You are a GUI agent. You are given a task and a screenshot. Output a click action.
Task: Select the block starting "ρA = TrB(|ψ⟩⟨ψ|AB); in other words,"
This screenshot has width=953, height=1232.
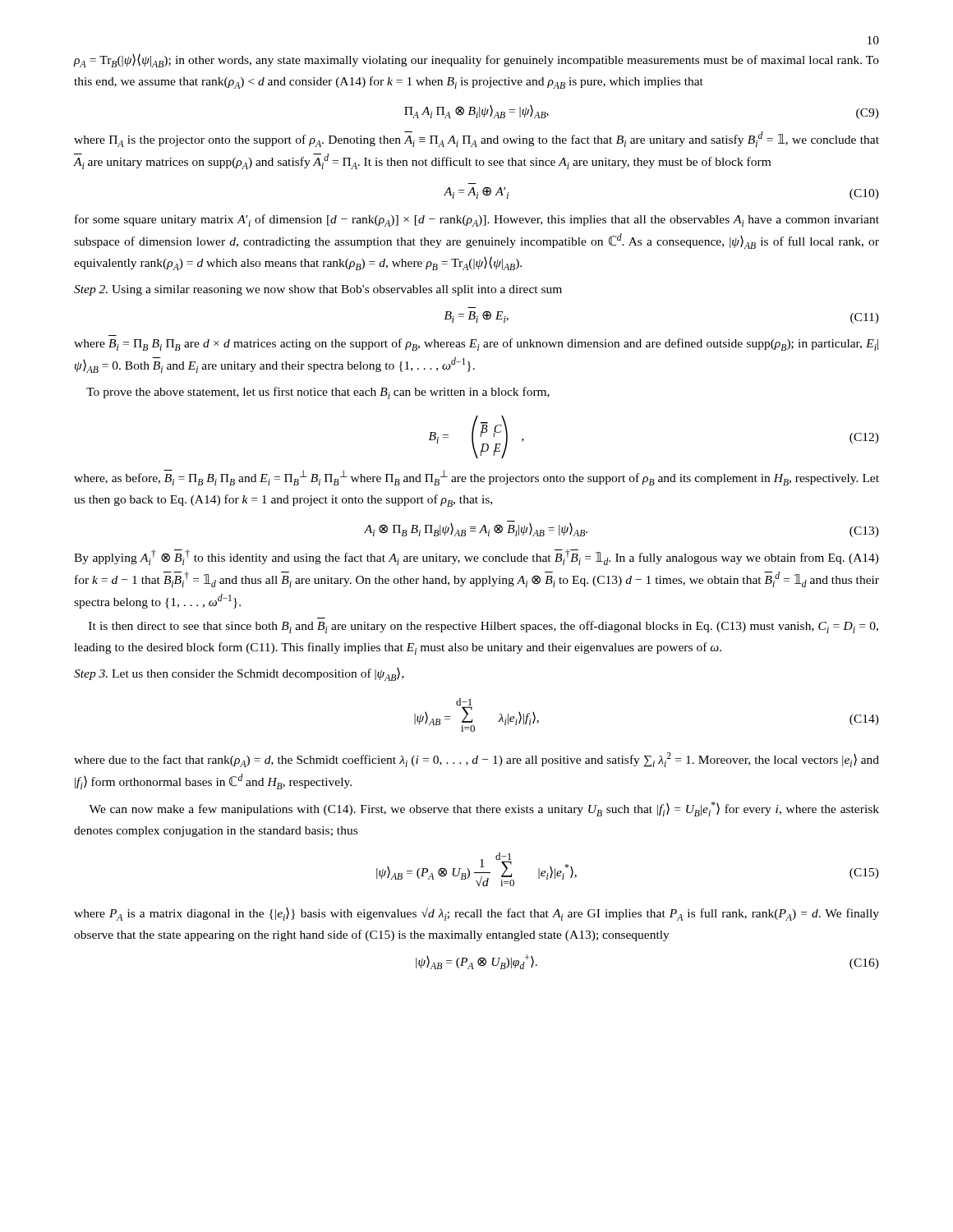pyautogui.click(x=476, y=72)
